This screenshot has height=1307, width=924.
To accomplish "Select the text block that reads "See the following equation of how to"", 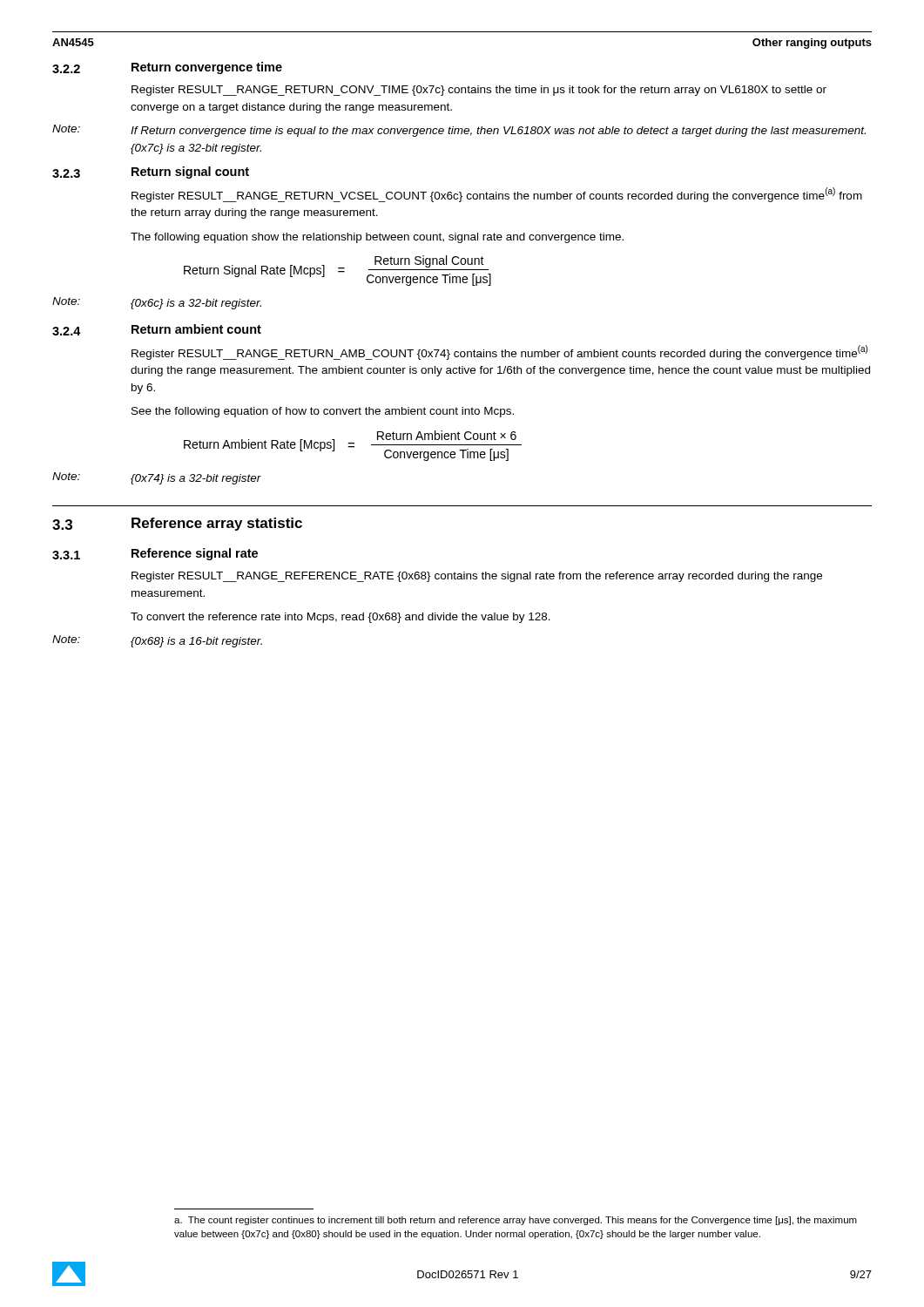I will (323, 411).
